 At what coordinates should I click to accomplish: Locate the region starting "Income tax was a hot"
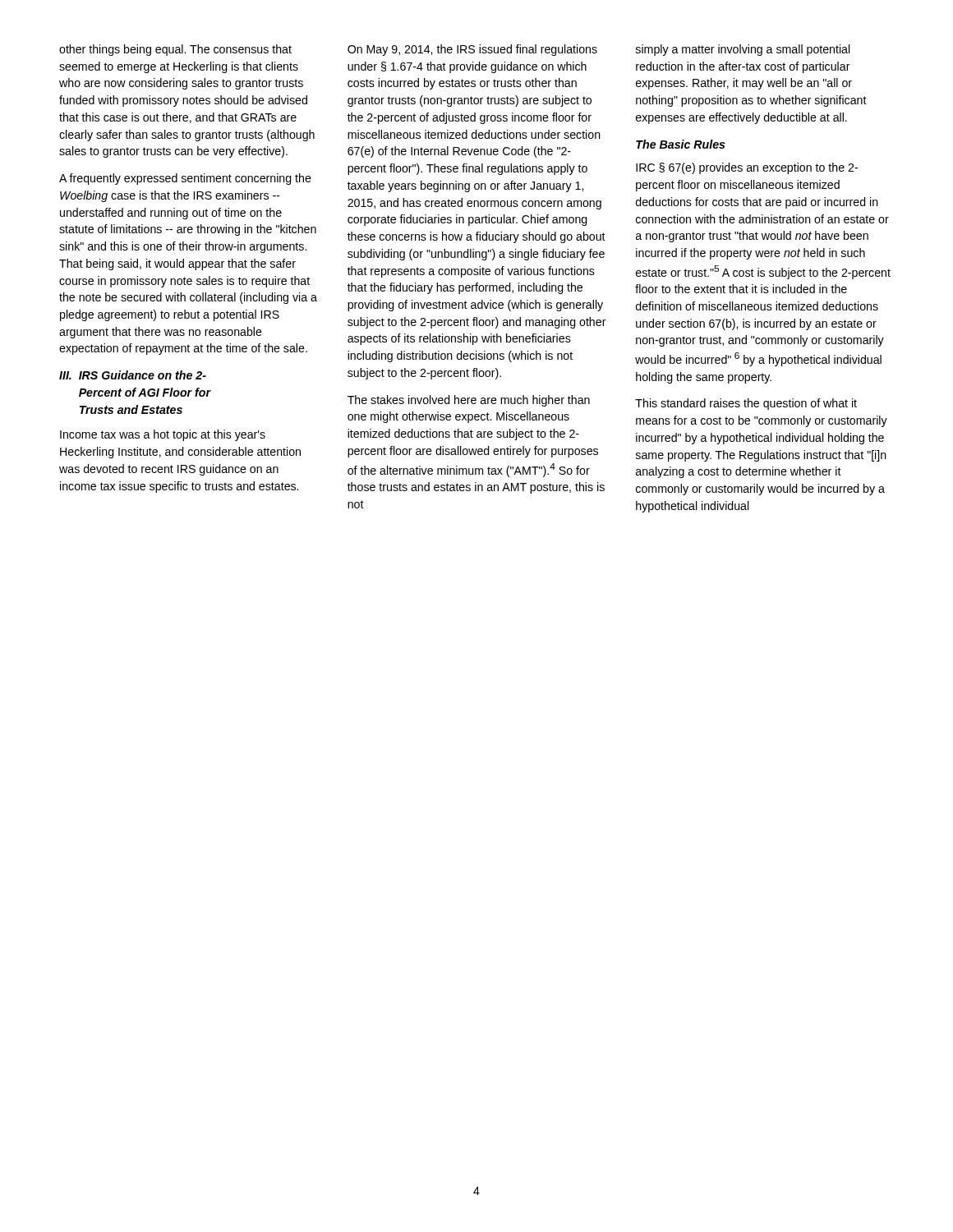click(188, 461)
